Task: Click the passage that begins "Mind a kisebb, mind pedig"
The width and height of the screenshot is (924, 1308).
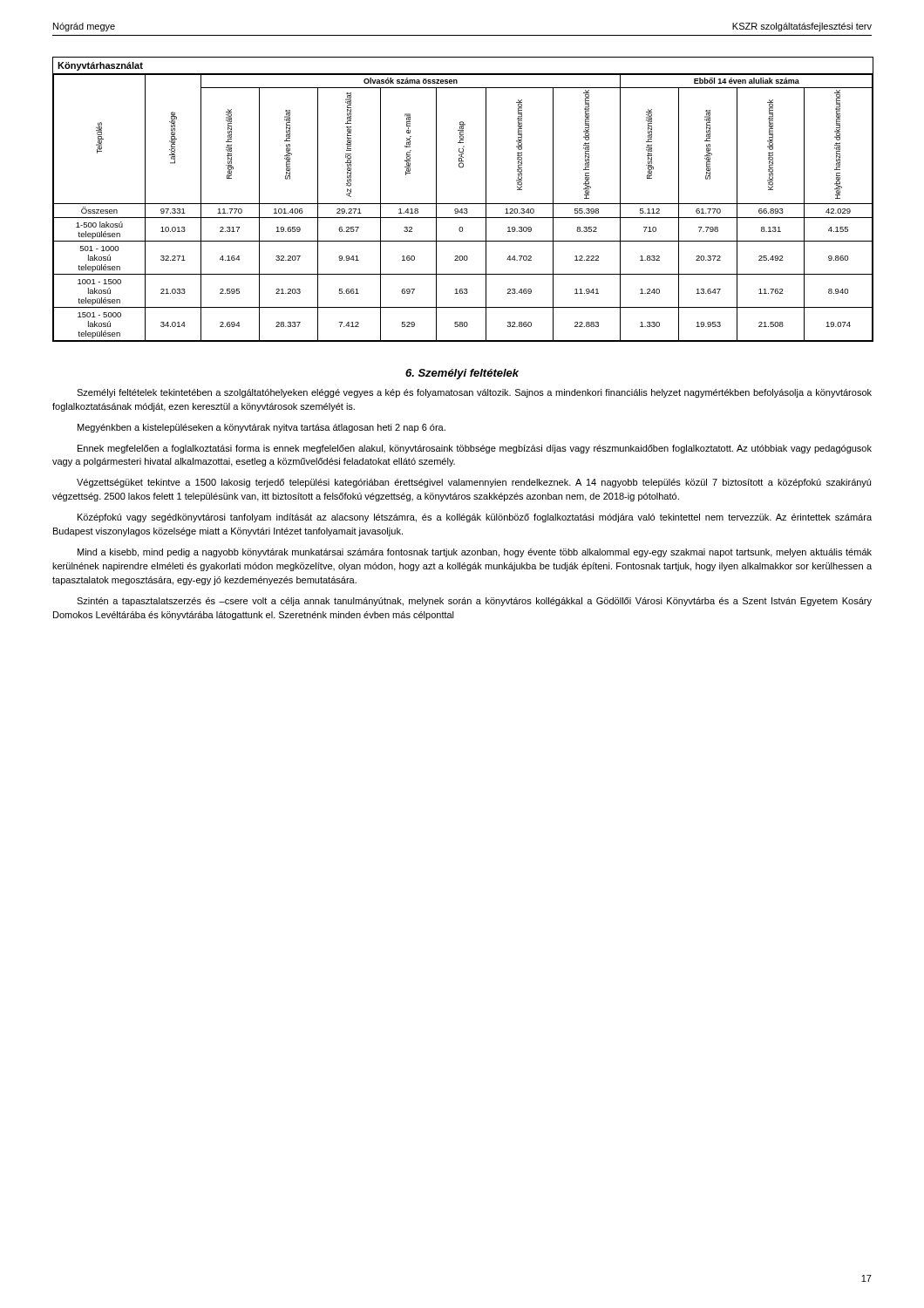Action: click(x=462, y=566)
